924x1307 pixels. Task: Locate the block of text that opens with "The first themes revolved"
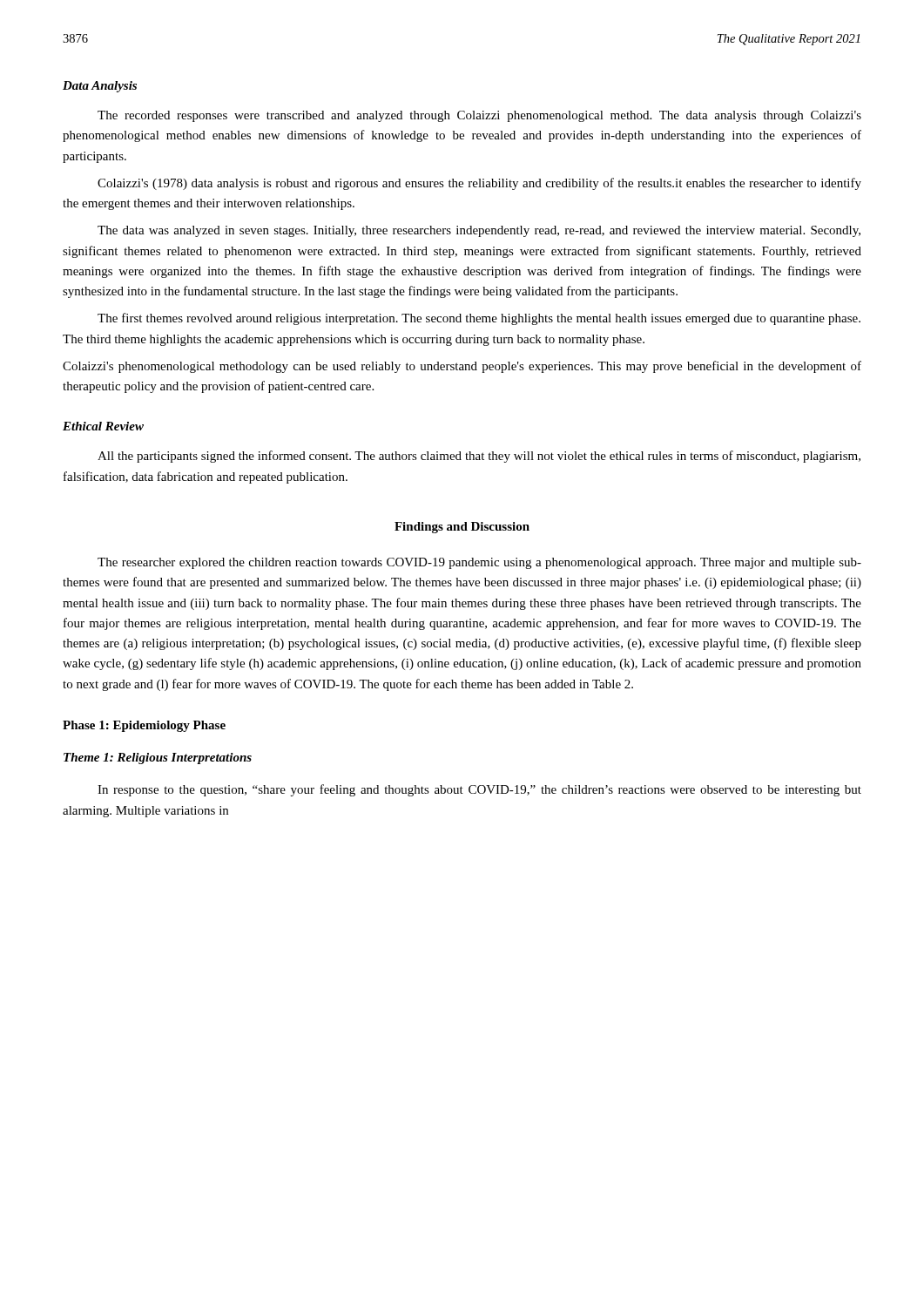(x=462, y=329)
